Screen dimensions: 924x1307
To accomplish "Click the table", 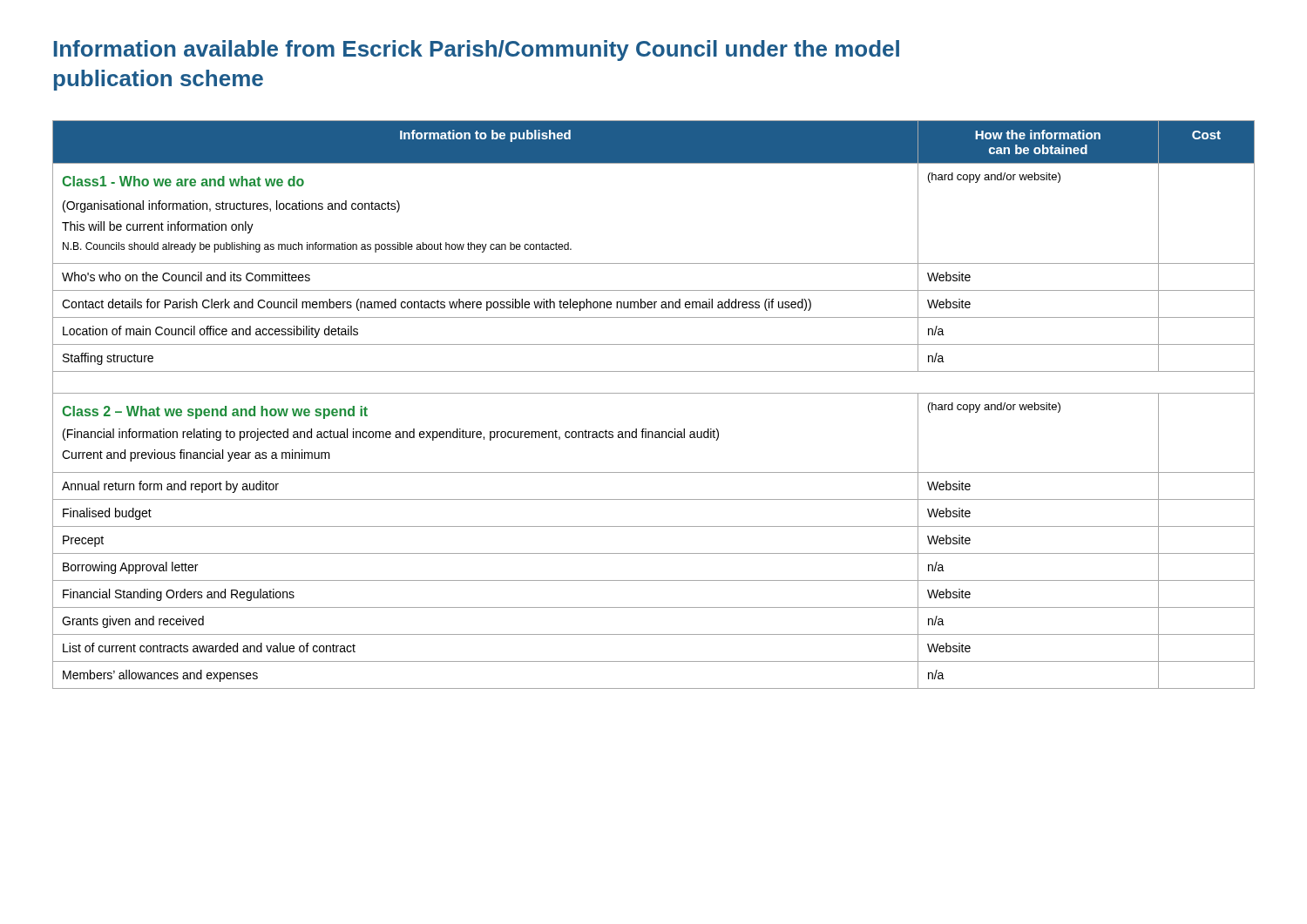I will tap(654, 404).
